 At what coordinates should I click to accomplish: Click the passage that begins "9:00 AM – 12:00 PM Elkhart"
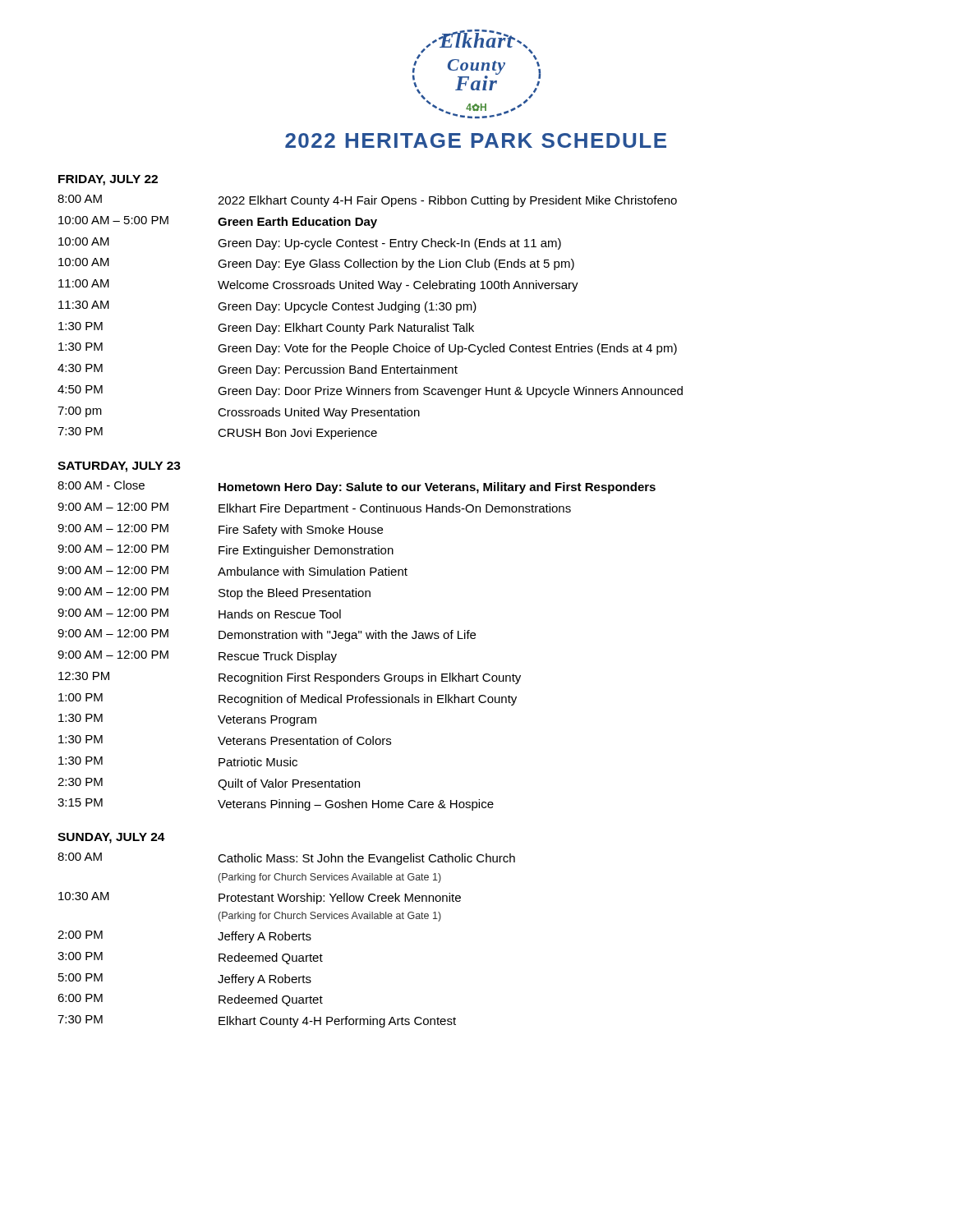pos(476,508)
